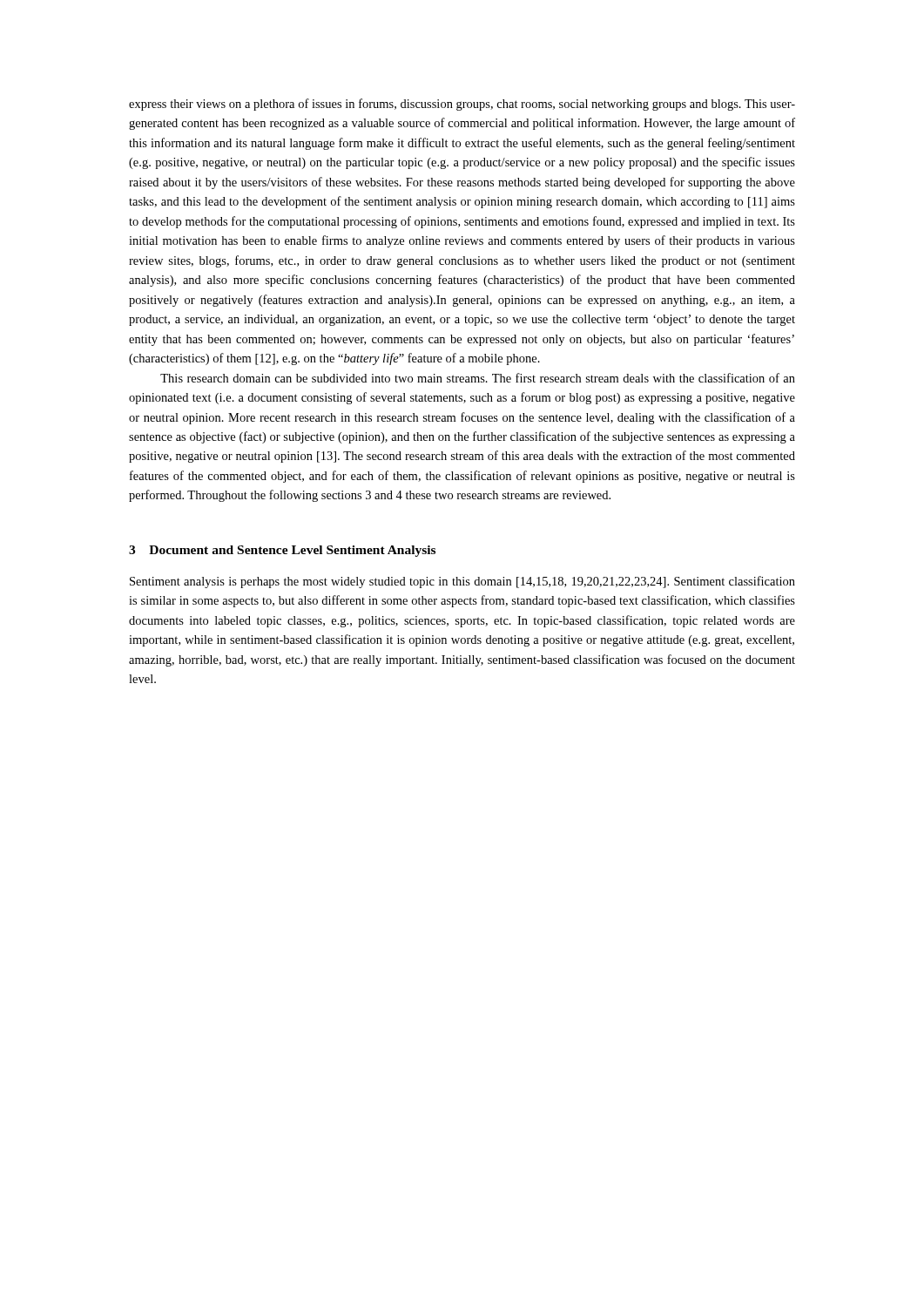The image size is (924, 1307).
Task: Locate the text starting "Sentiment analysis is perhaps the most widely"
Action: pos(462,630)
